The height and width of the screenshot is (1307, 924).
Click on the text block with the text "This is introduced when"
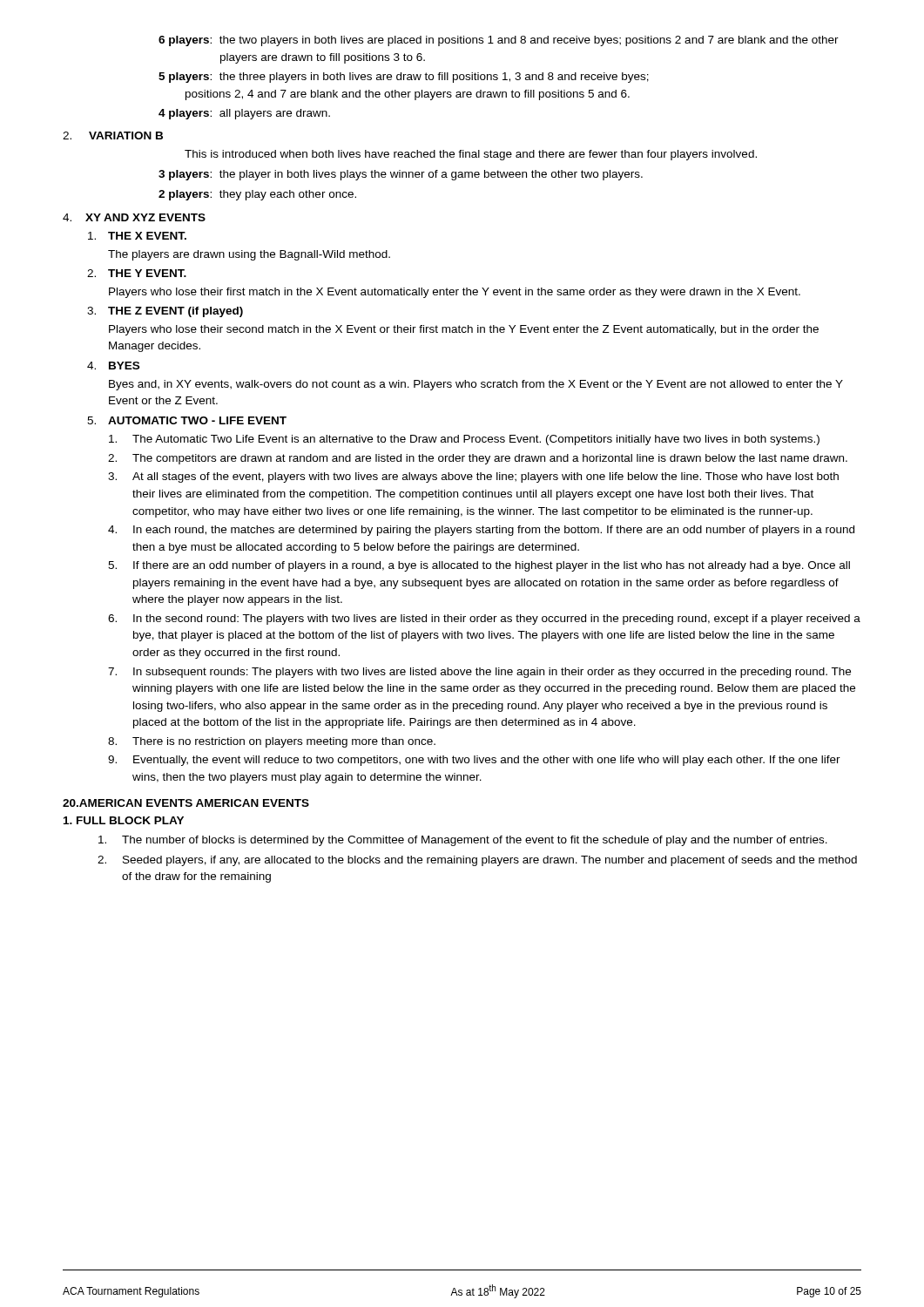click(471, 154)
